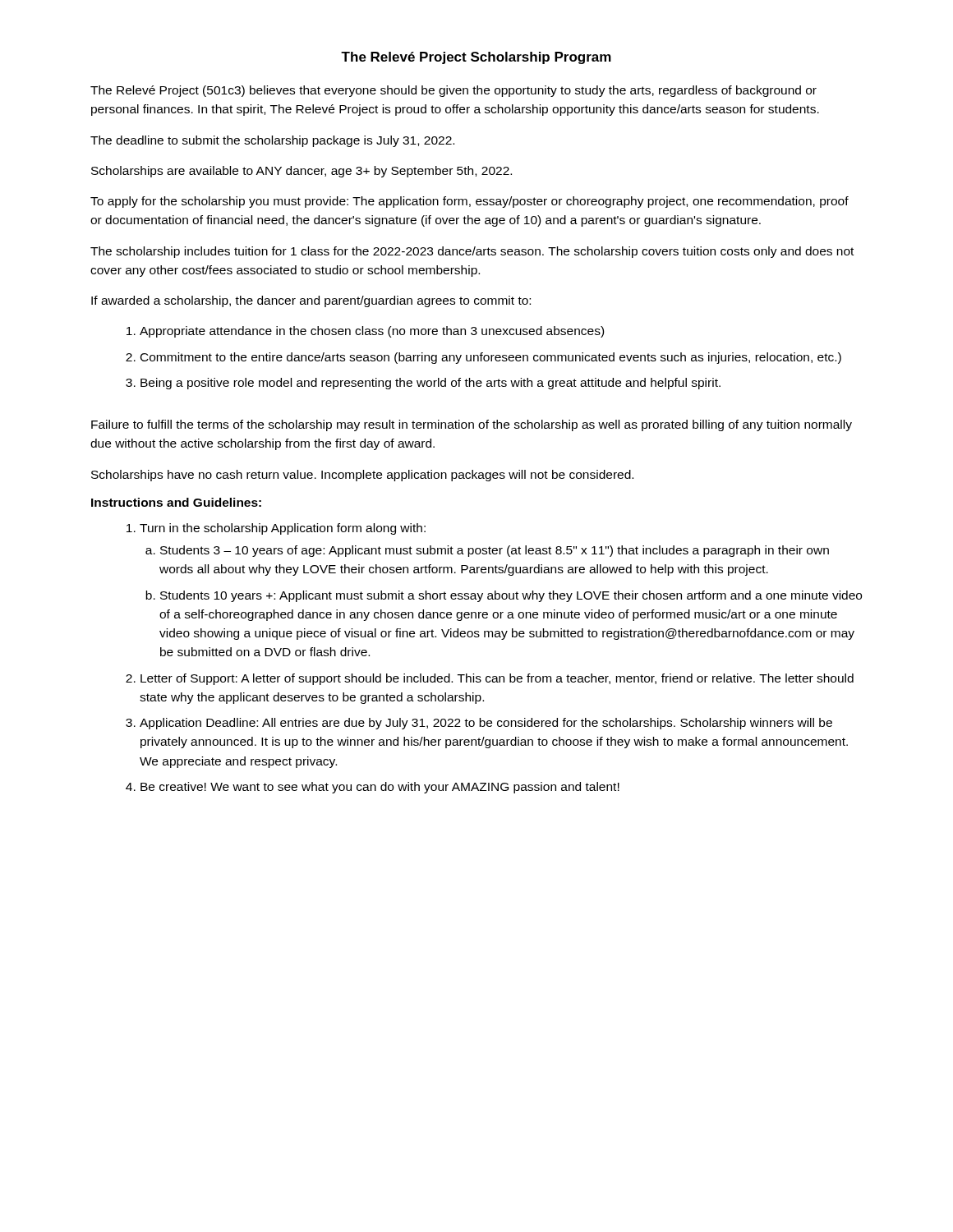This screenshot has width=953, height=1232.
Task: Point to the element starting "The scholarship includes"
Action: 472,260
